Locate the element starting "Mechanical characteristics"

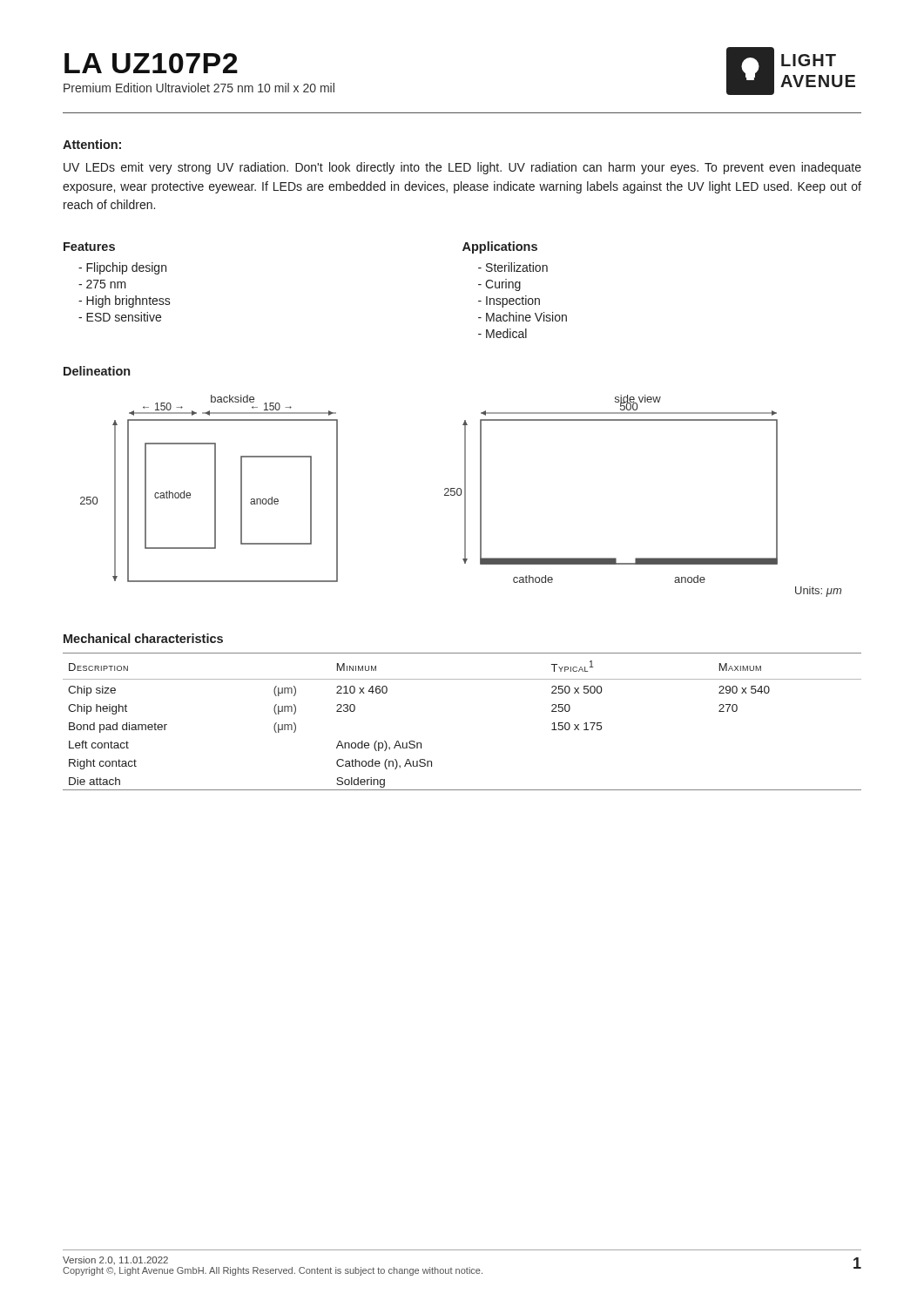[x=143, y=639]
